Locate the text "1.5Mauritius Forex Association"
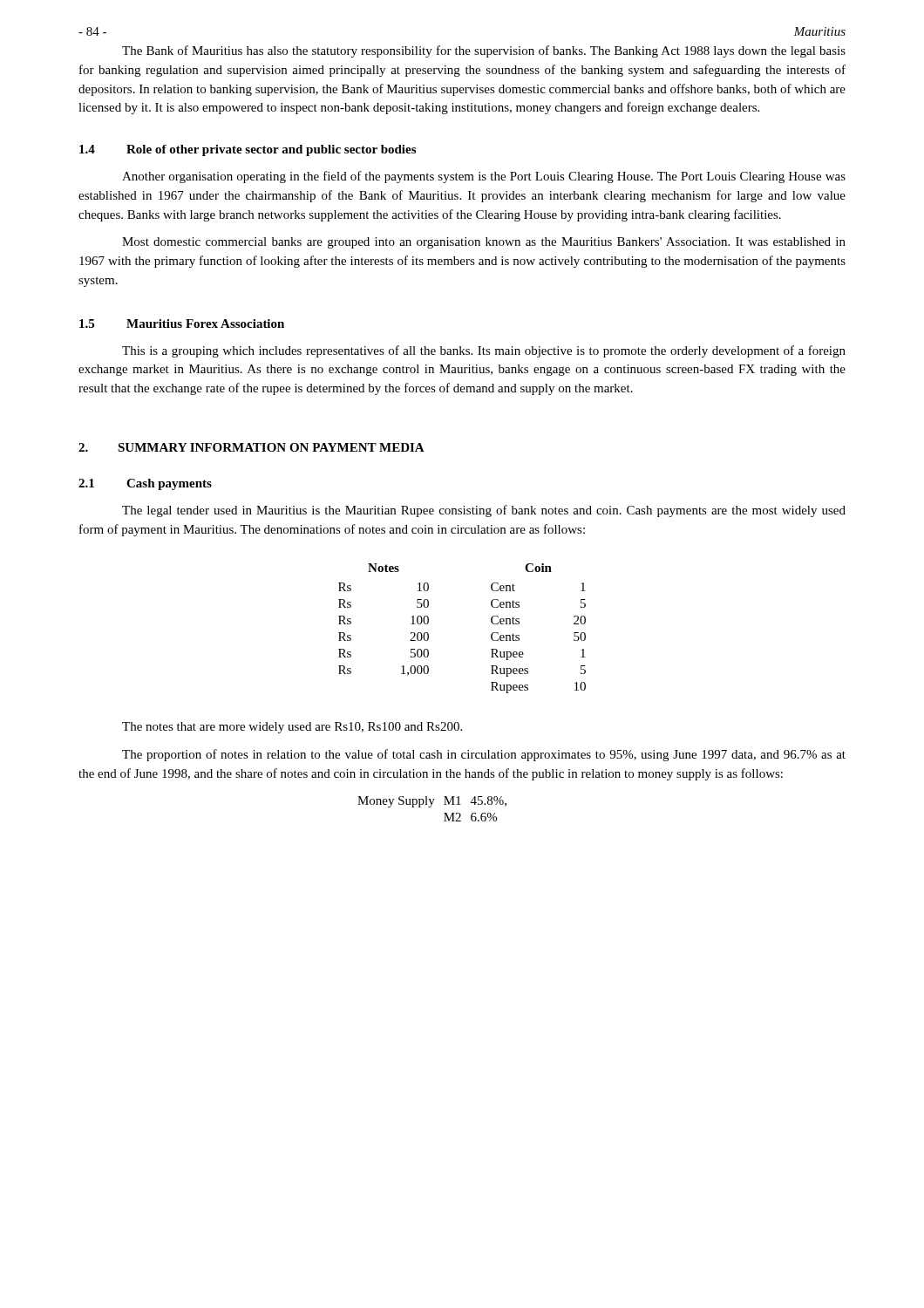 coord(181,324)
